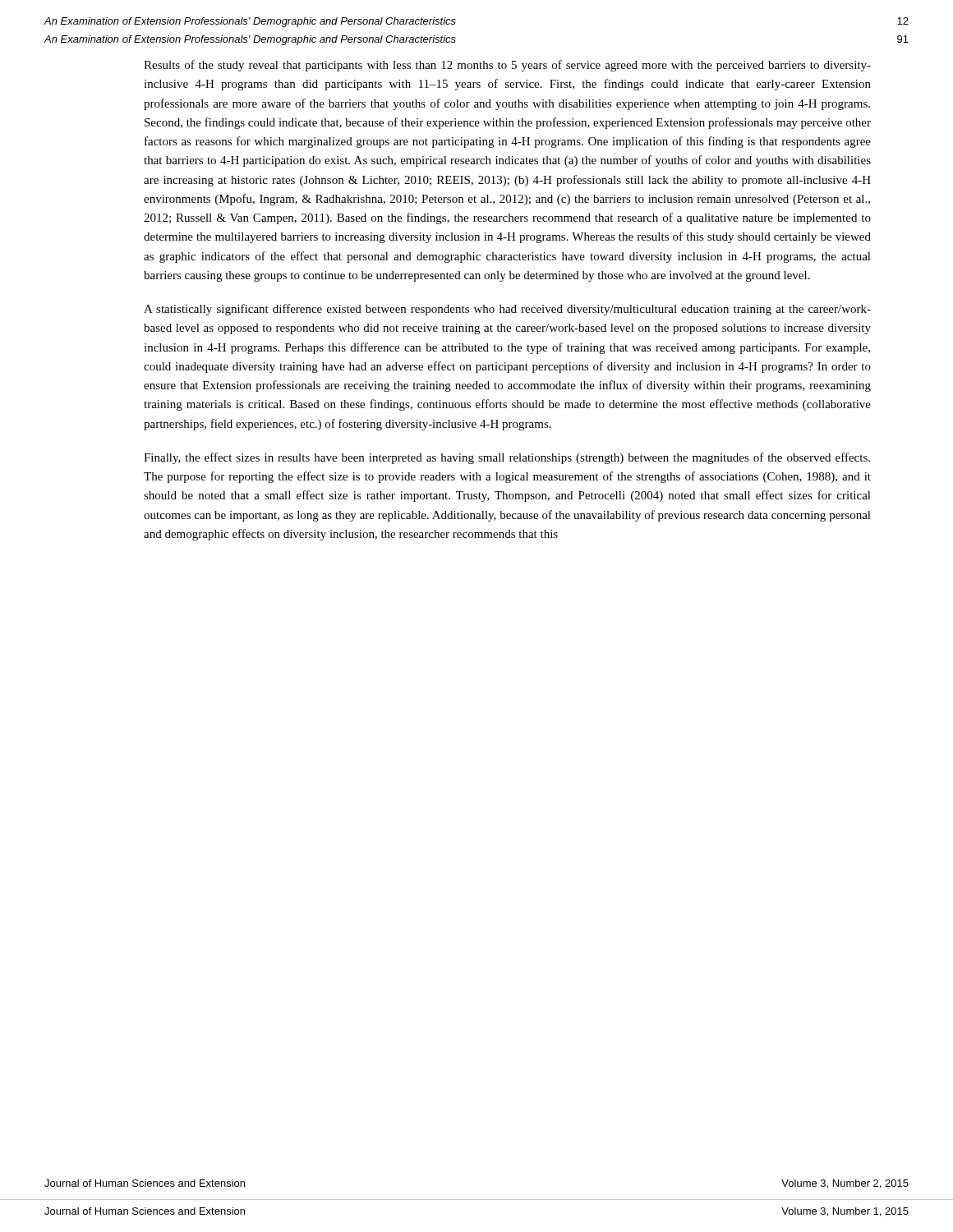Find the text block with the text "Results of the"
Screen dimensions: 1232x953
507,170
